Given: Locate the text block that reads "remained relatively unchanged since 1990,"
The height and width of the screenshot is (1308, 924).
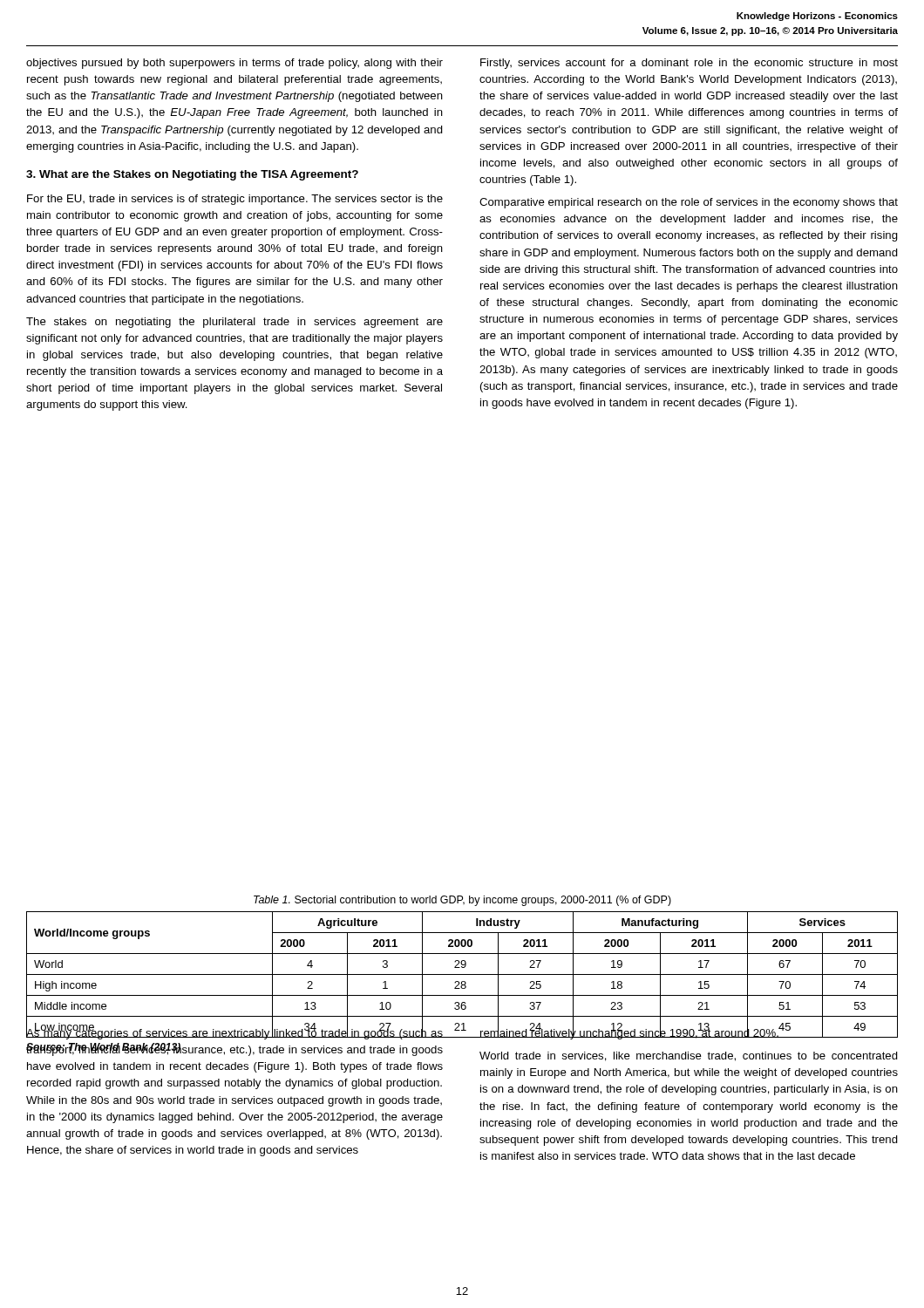Looking at the screenshot, I should point(689,1094).
